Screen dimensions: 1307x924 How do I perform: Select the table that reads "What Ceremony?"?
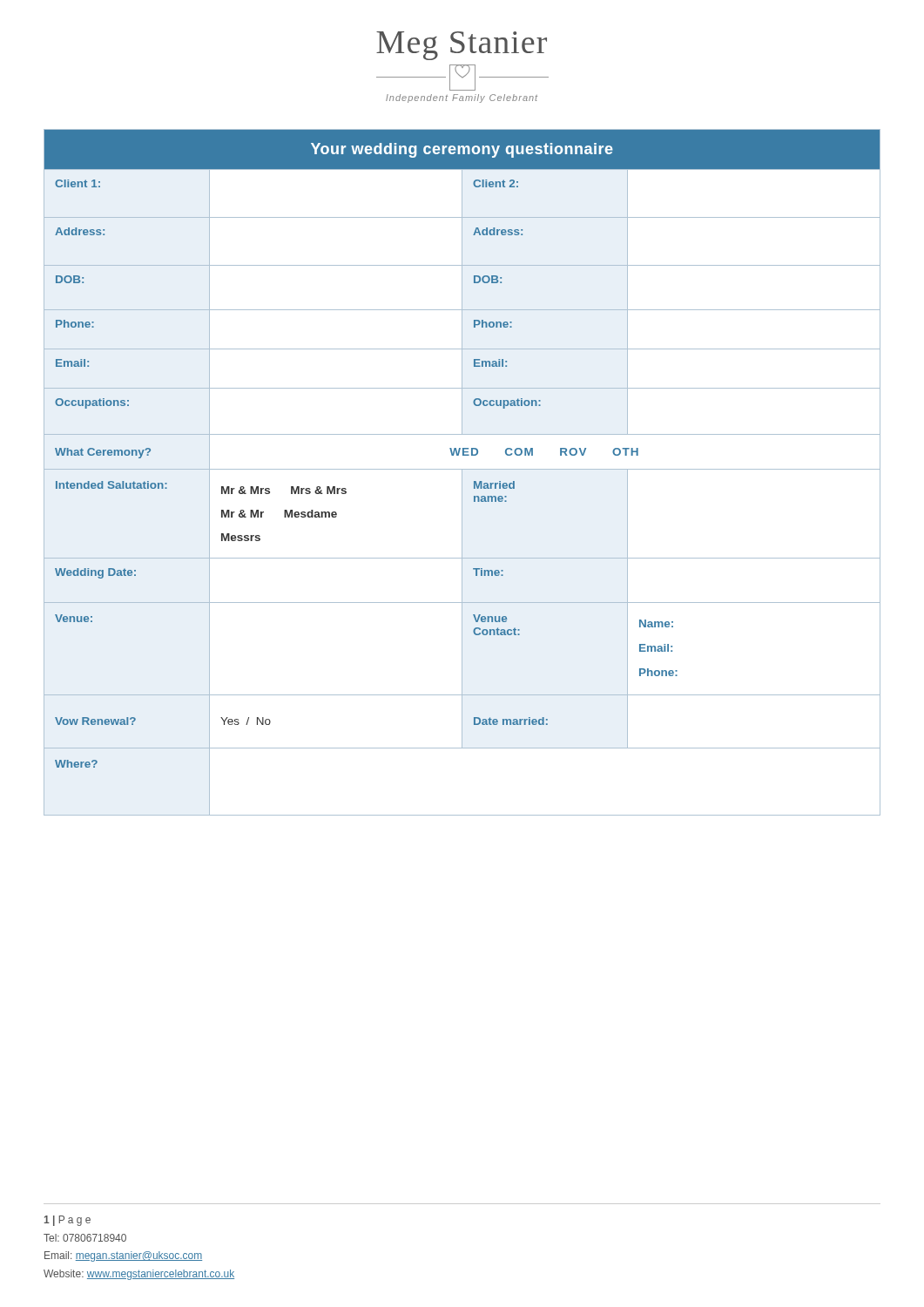tap(462, 472)
